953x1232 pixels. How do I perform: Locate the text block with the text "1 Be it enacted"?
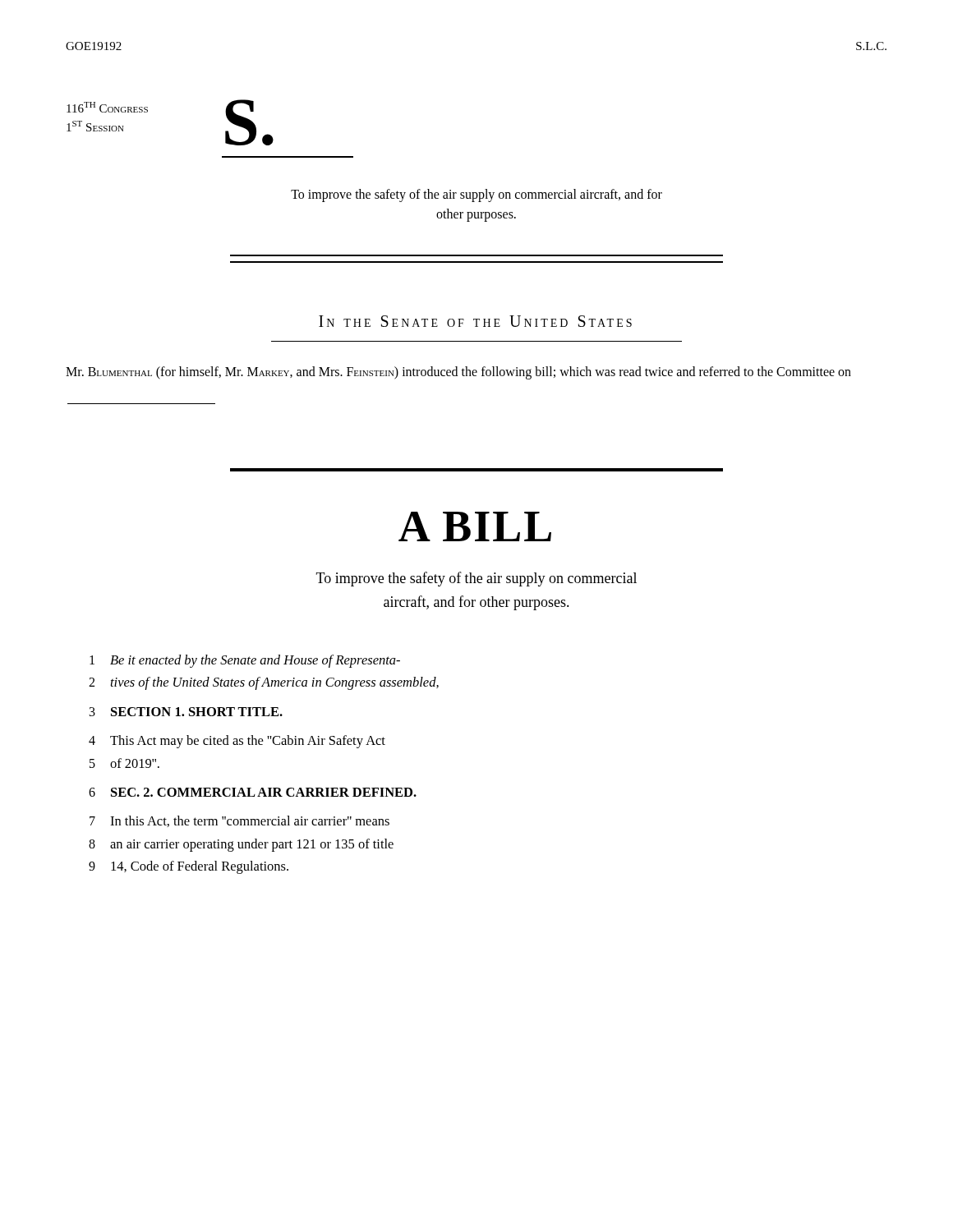tap(245, 661)
